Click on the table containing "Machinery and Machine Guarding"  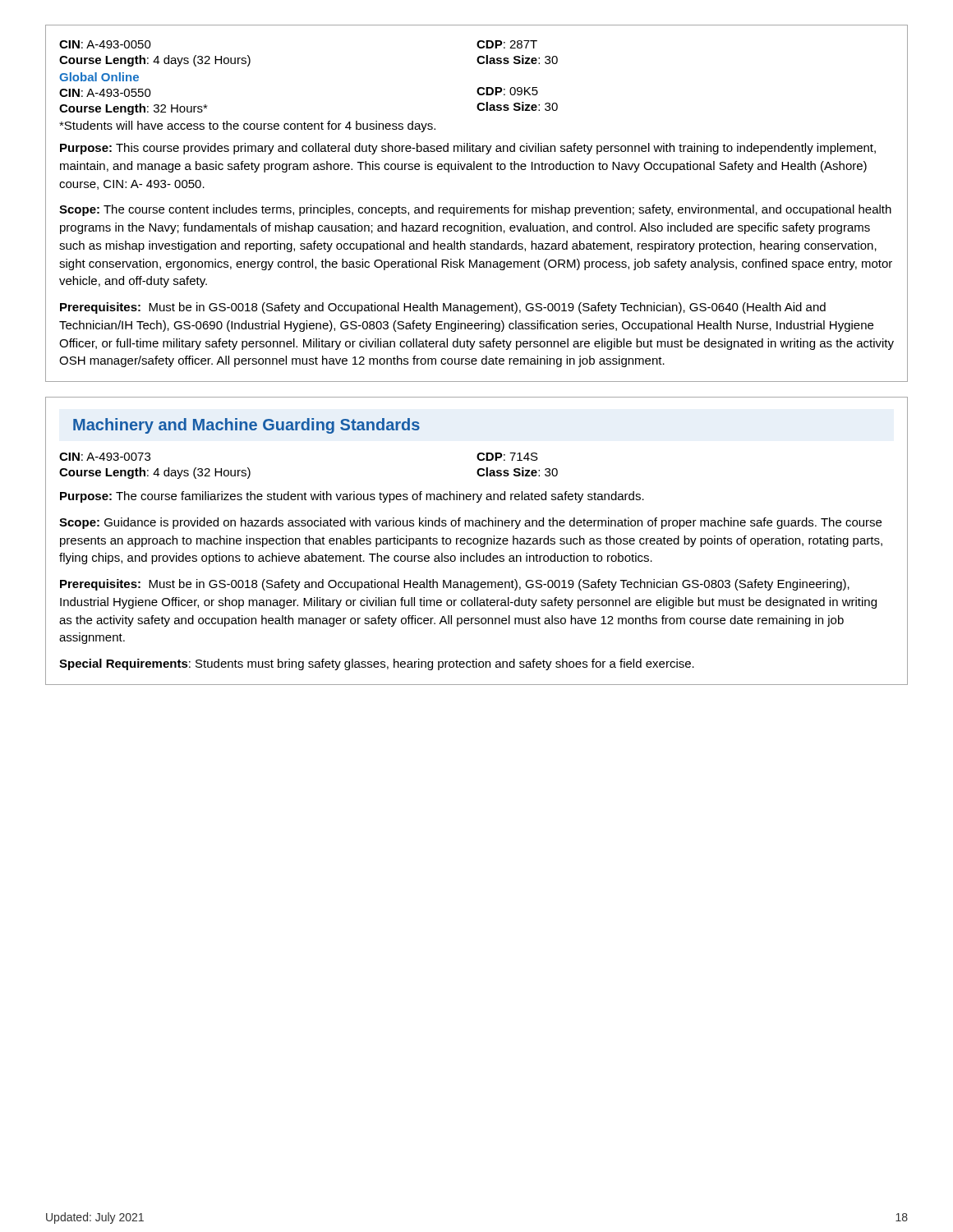(x=476, y=541)
